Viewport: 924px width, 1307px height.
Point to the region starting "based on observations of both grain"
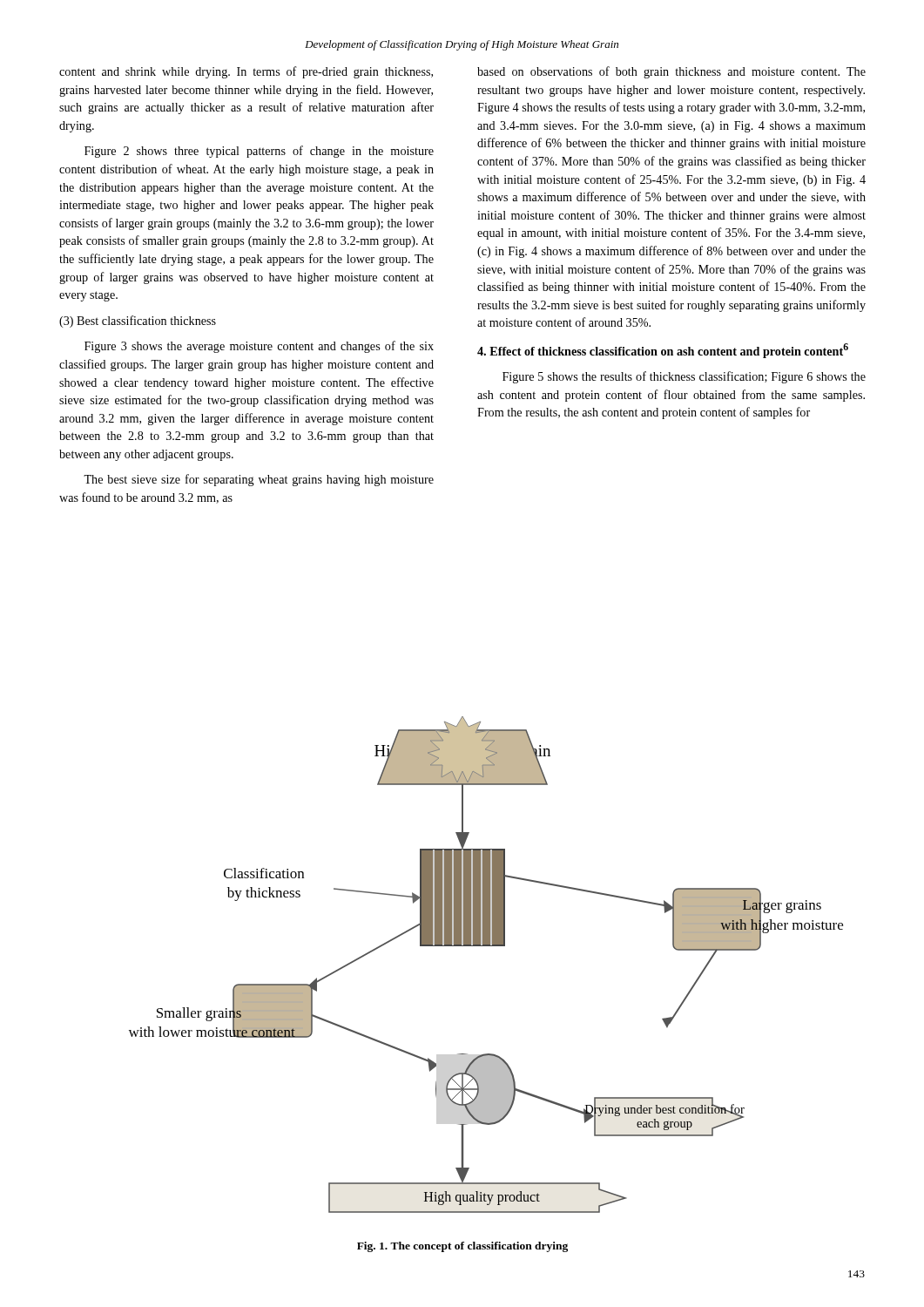pos(671,197)
